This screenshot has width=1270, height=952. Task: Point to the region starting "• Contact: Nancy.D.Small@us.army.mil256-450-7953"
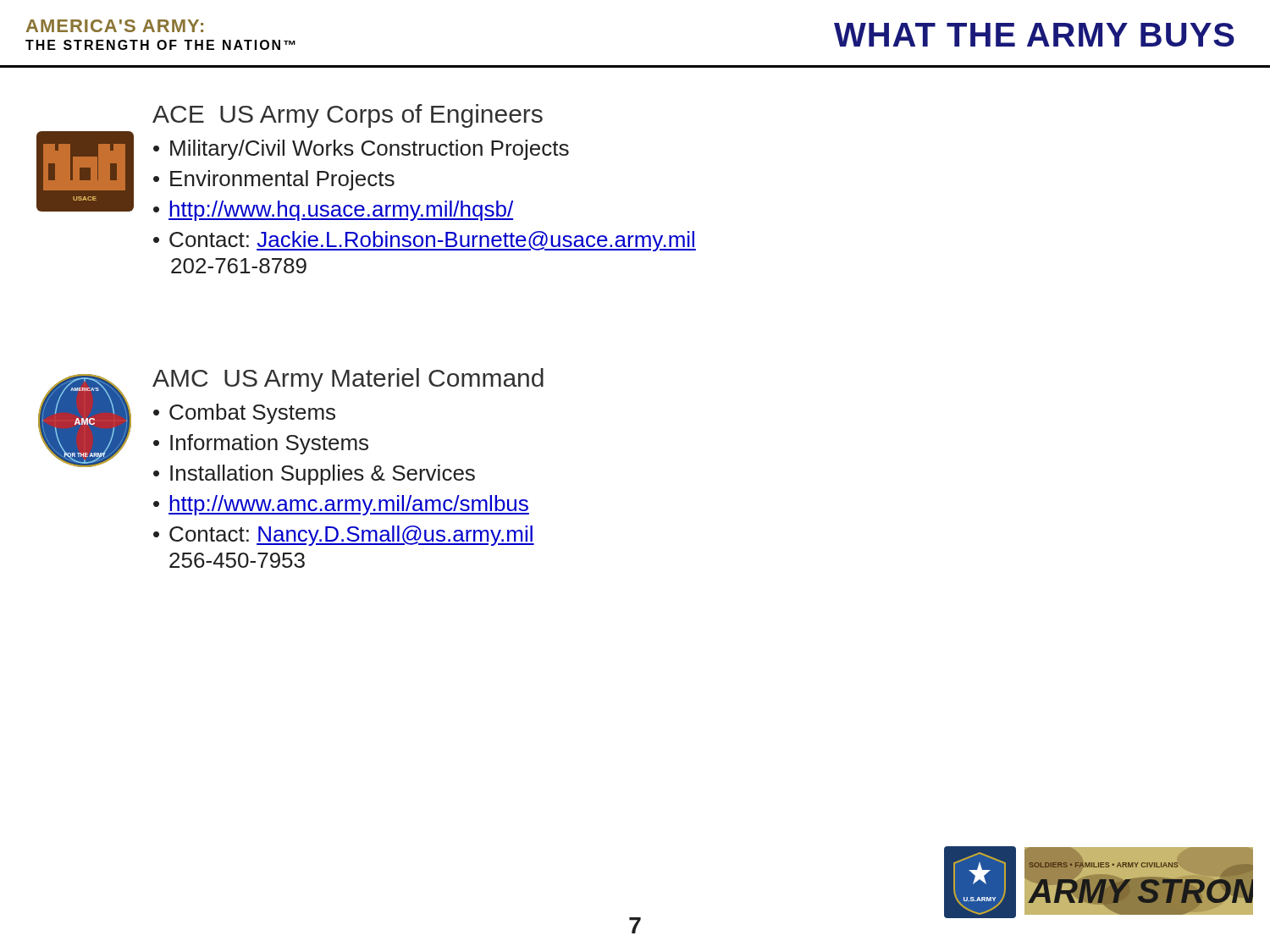(x=343, y=548)
